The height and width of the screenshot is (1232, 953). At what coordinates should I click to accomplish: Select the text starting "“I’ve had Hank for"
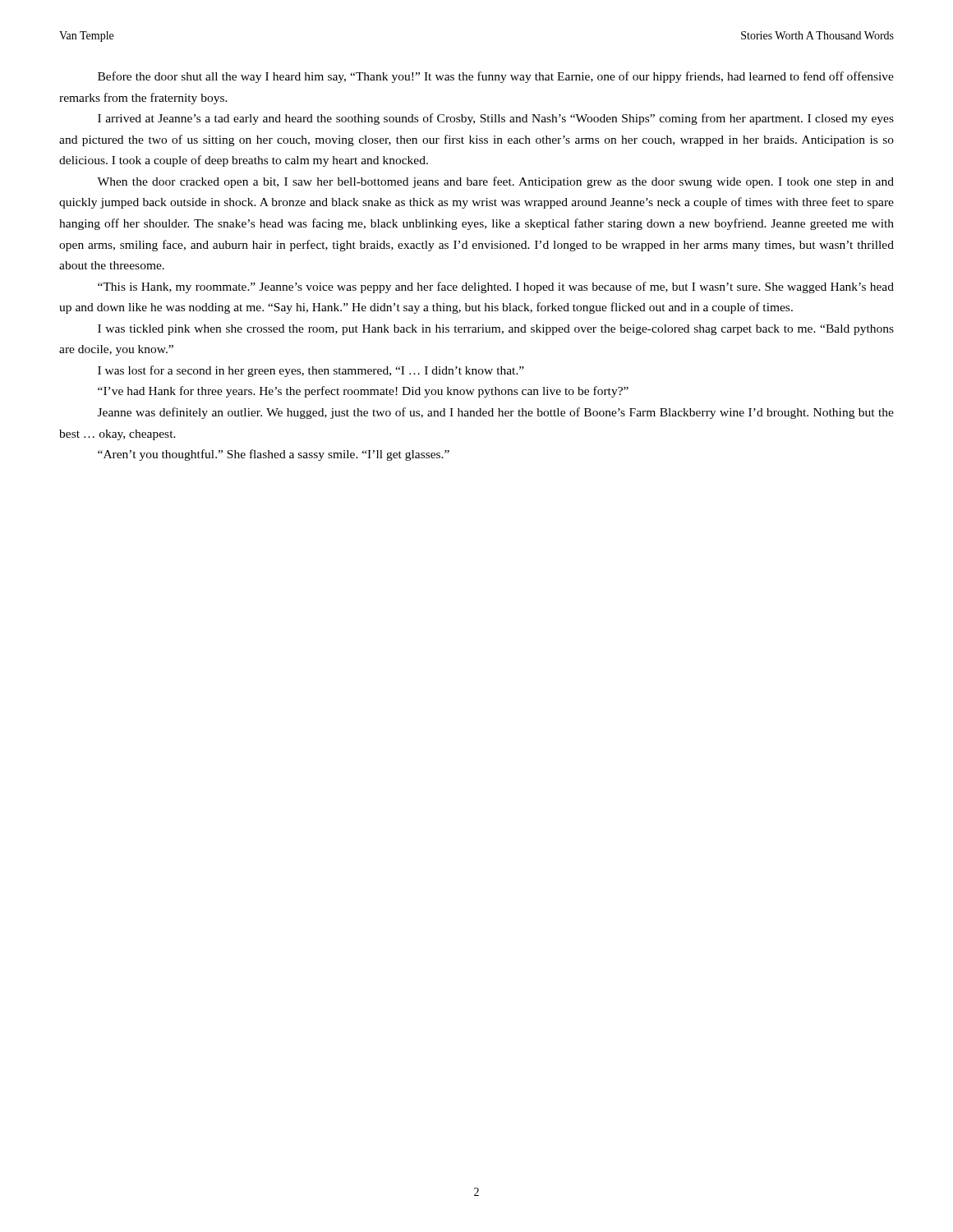[x=476, y=391]
